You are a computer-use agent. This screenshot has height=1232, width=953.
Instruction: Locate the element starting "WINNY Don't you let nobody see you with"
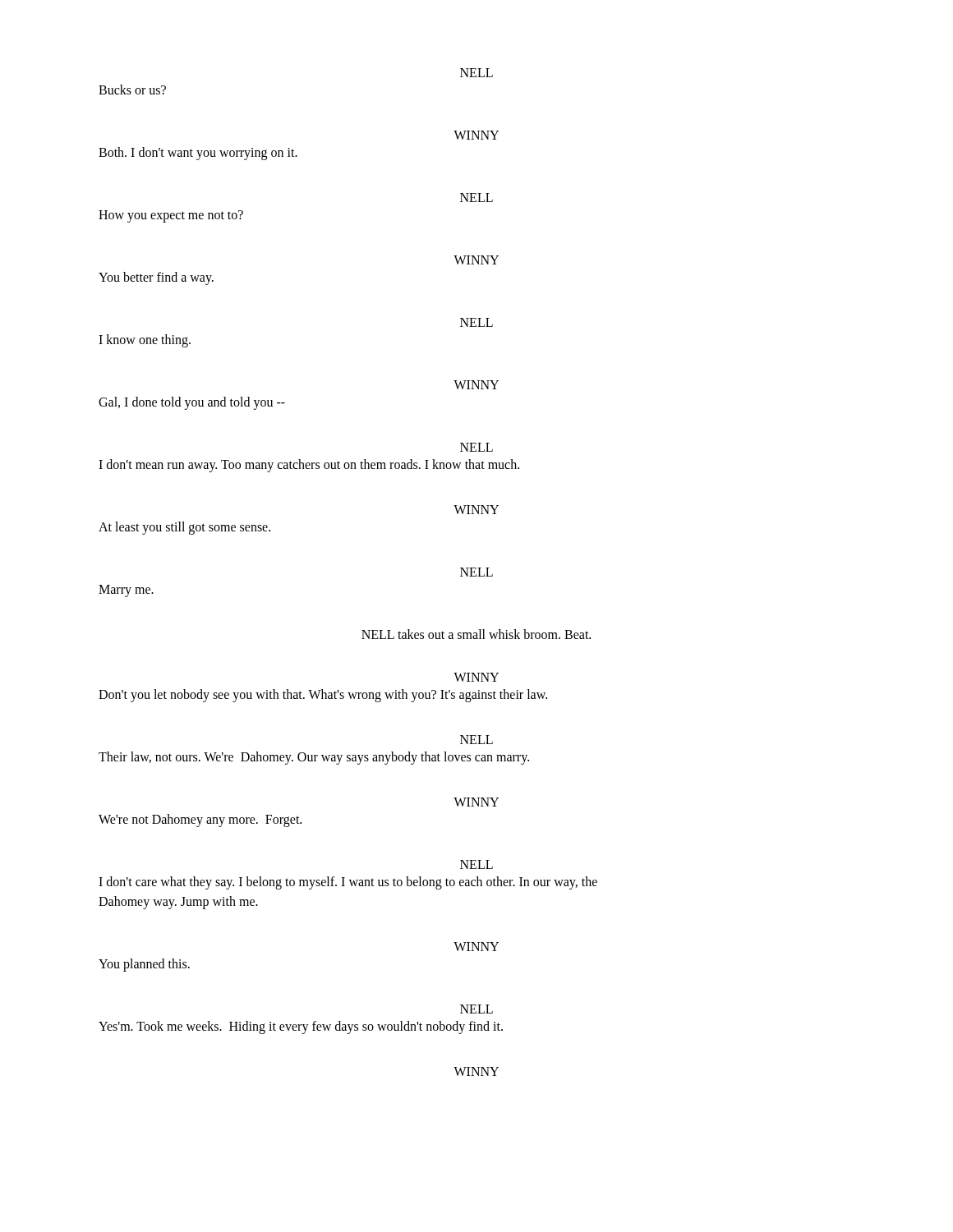pyautogui.click(x=476, y=687)
